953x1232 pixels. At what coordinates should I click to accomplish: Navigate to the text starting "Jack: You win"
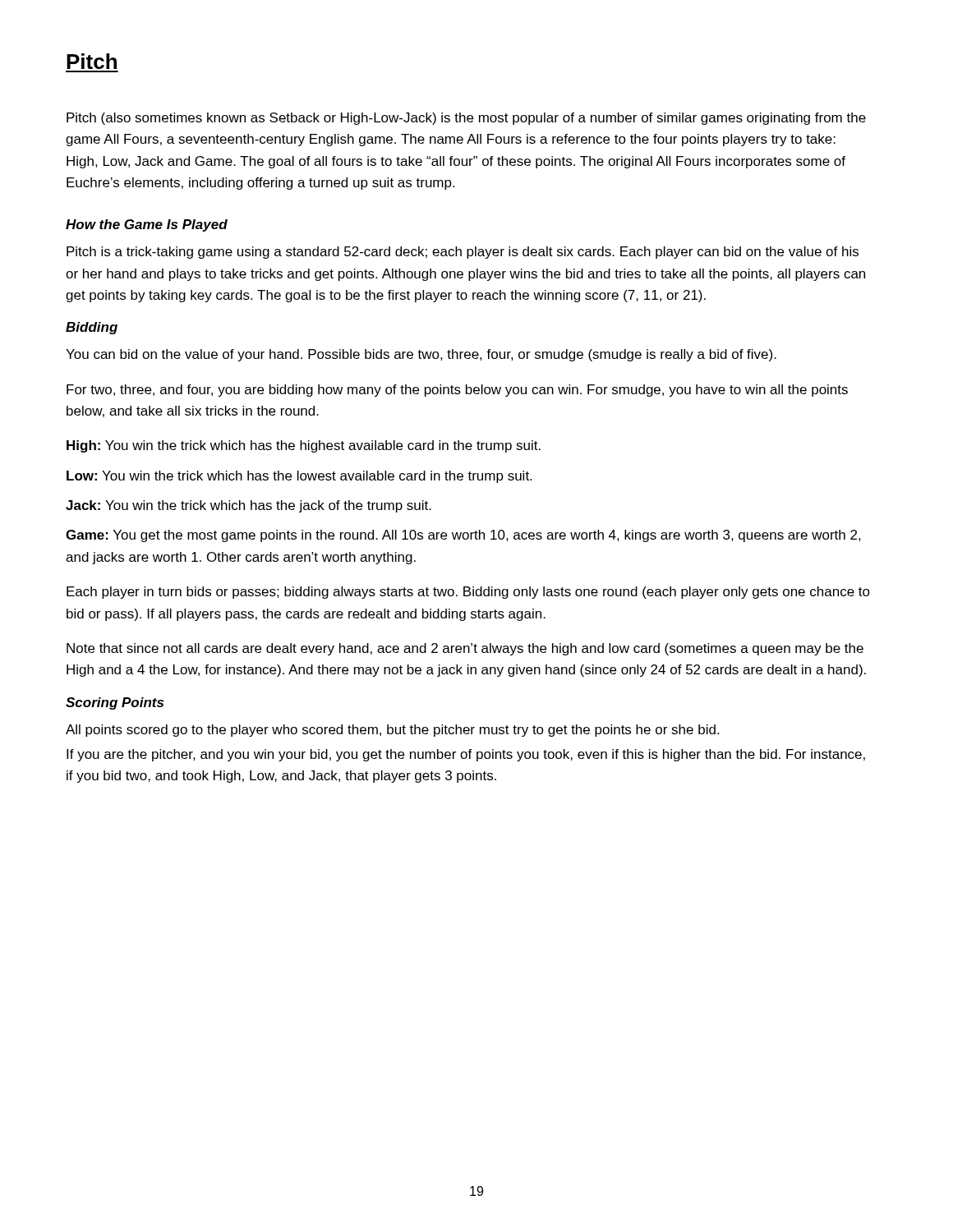(x=249, y=506)
